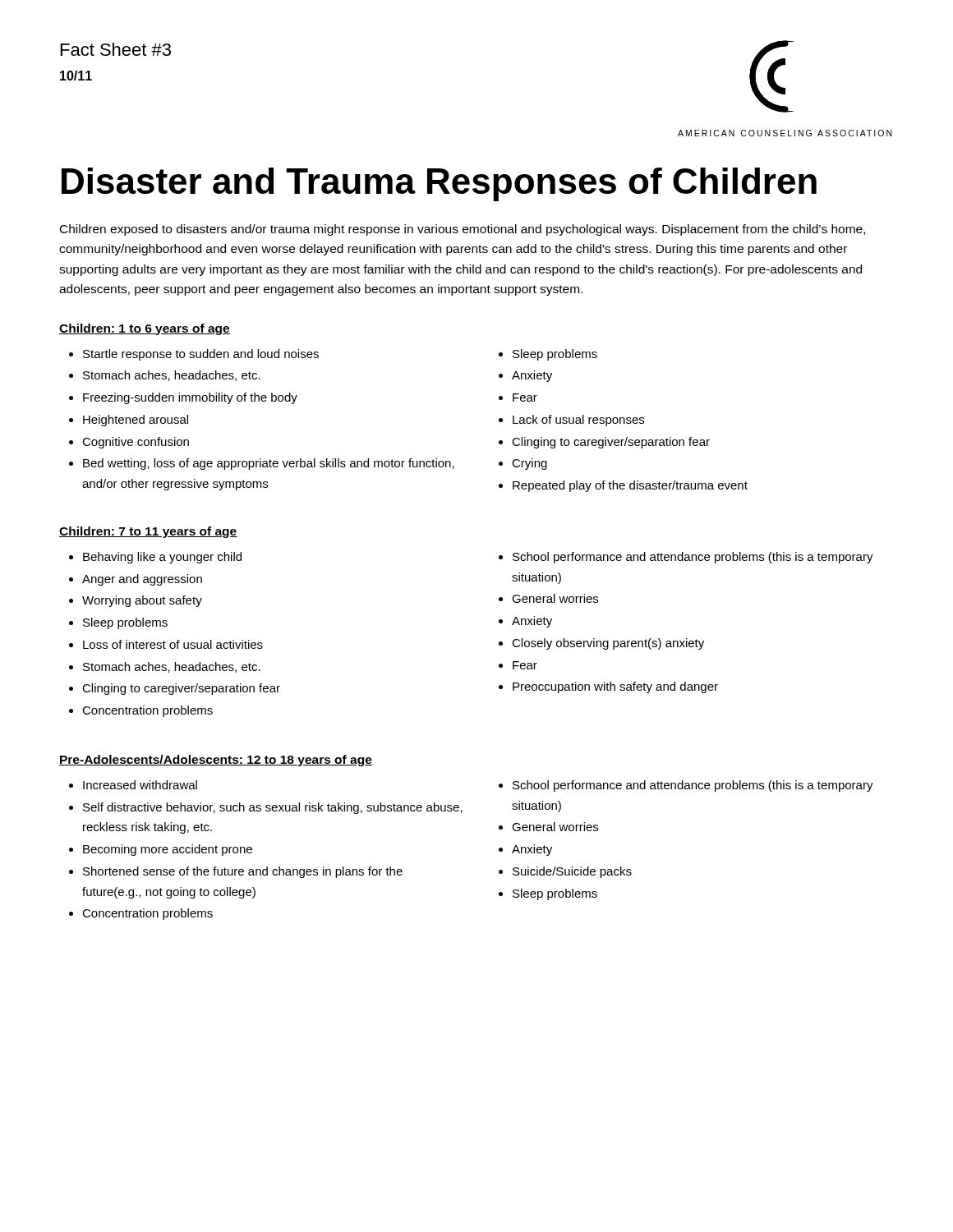The height and width of the screenshot is (1232, 953).
Task: Click the passage that begins "Shortened sense of the future and"
Action: click(242, 881)
